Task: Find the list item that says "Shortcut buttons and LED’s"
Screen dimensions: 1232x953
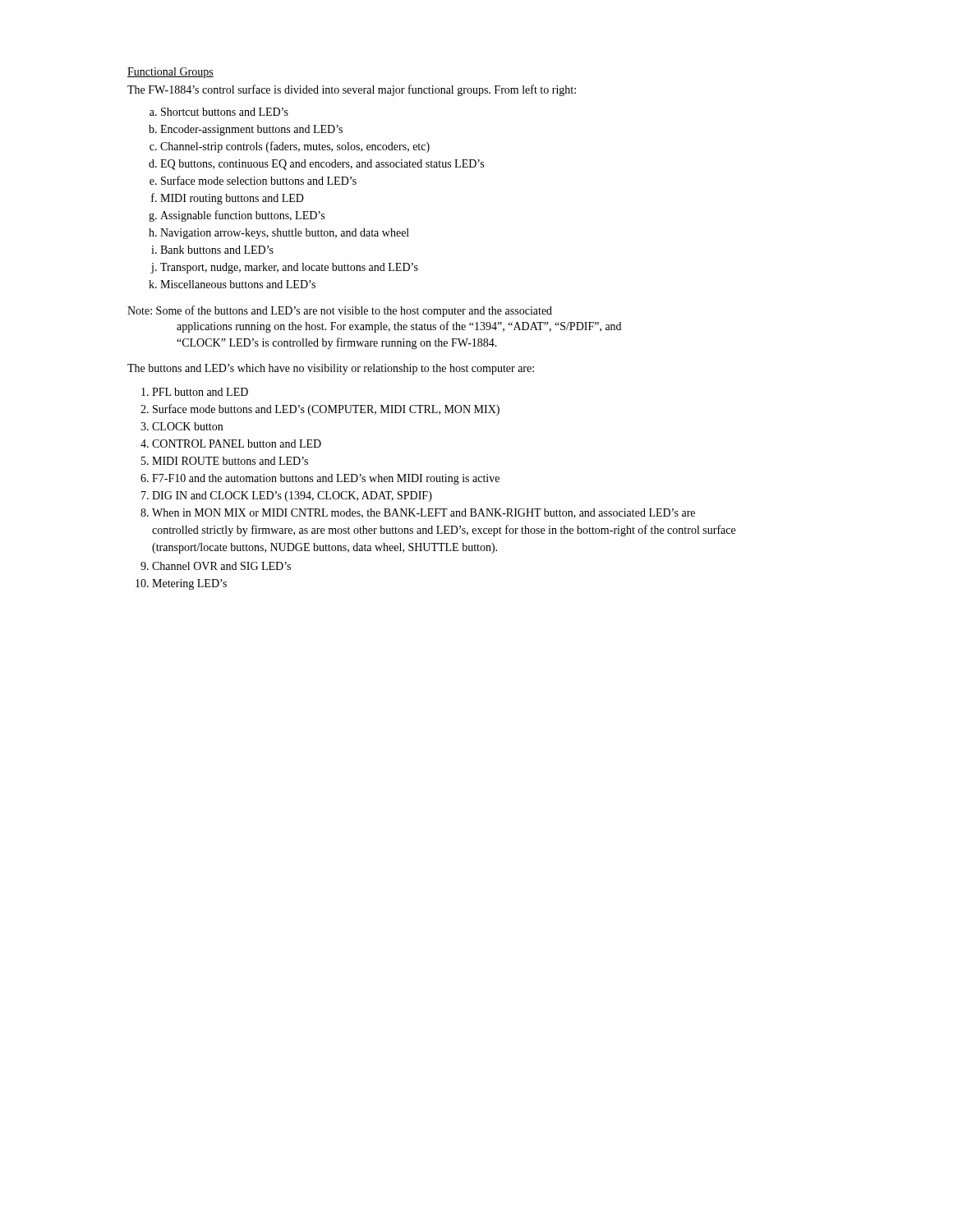Action: tap(225, 112)
